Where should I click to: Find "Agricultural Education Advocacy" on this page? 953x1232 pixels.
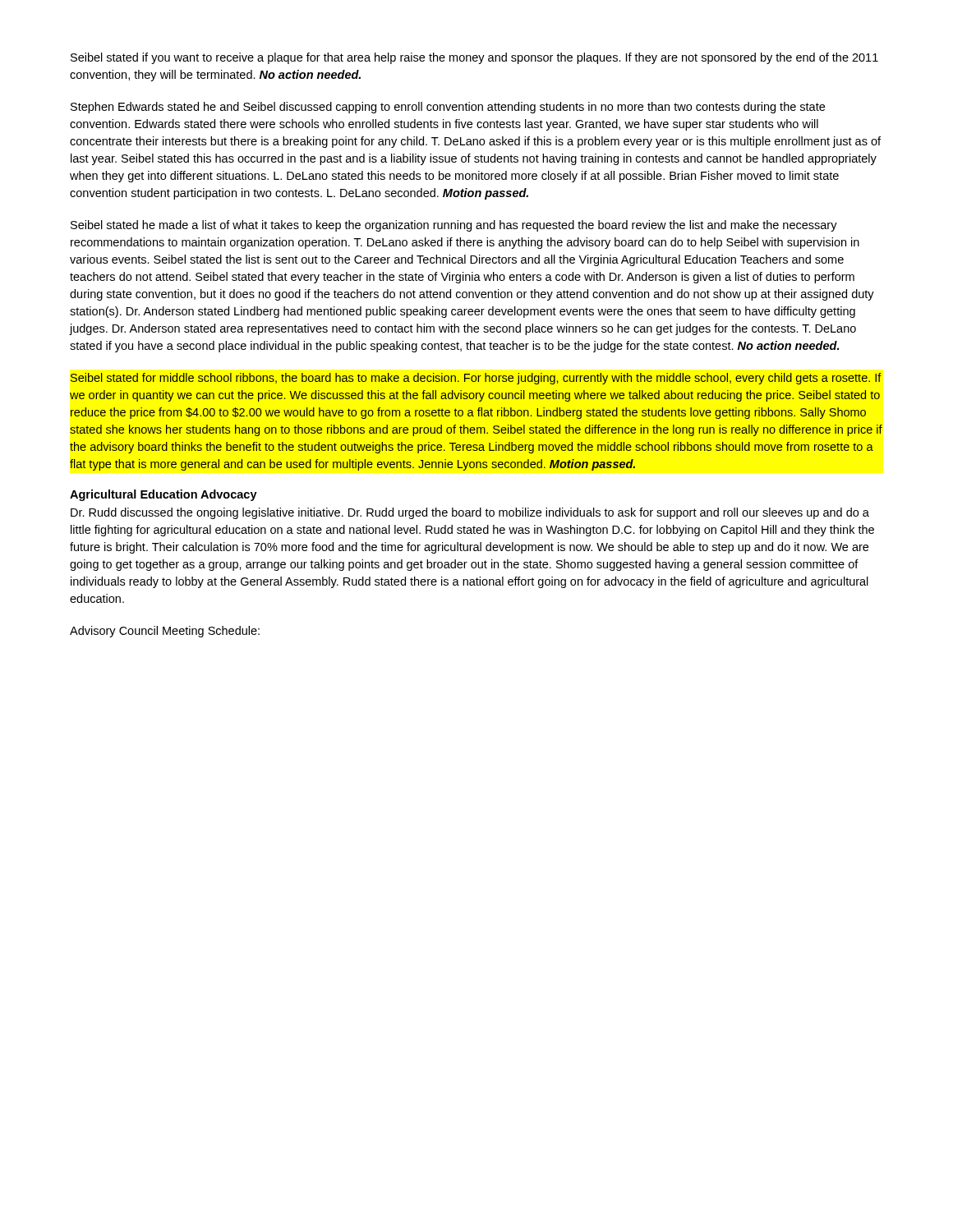coord(163,495)
